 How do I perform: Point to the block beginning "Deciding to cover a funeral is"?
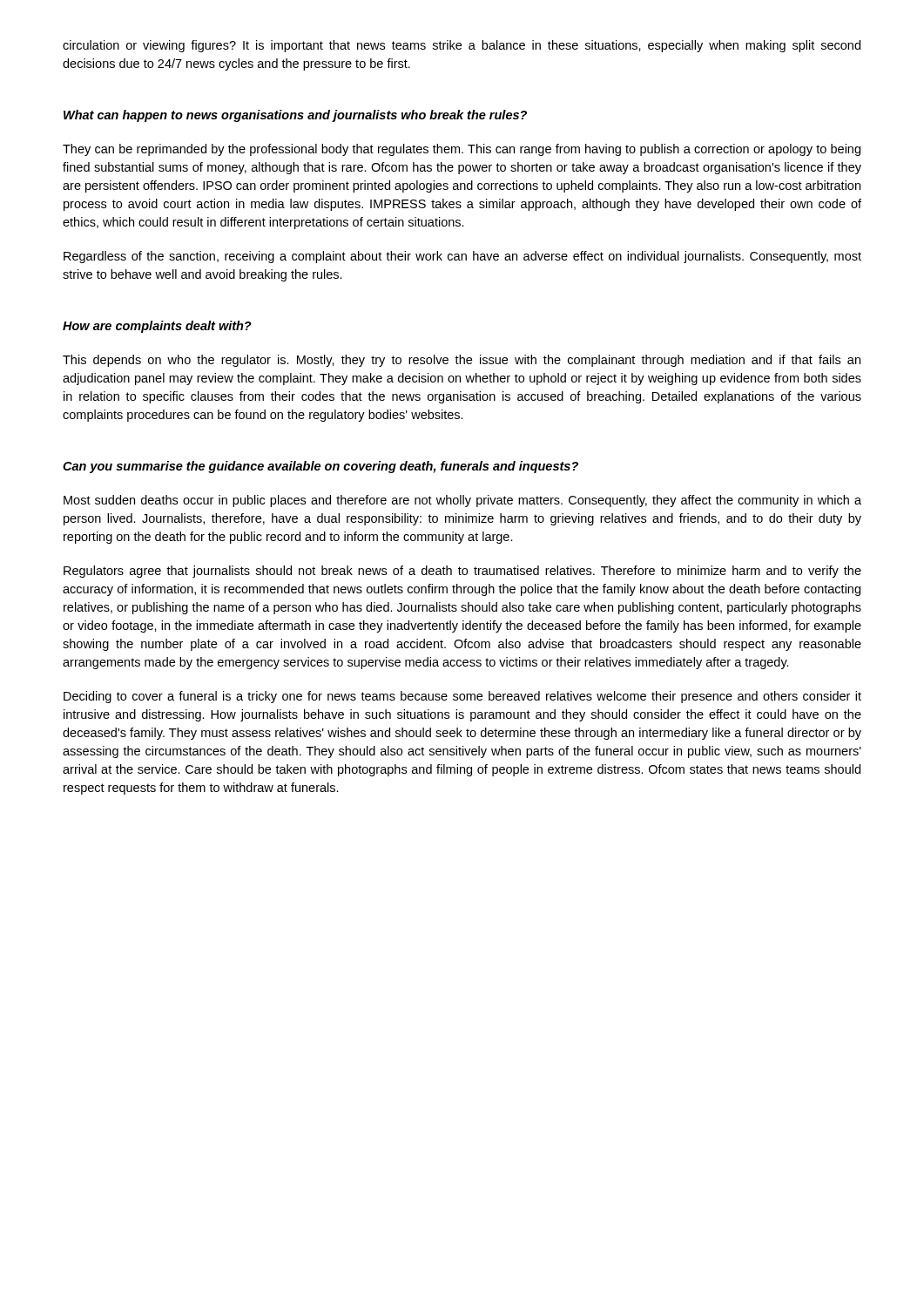click(462, 742)
